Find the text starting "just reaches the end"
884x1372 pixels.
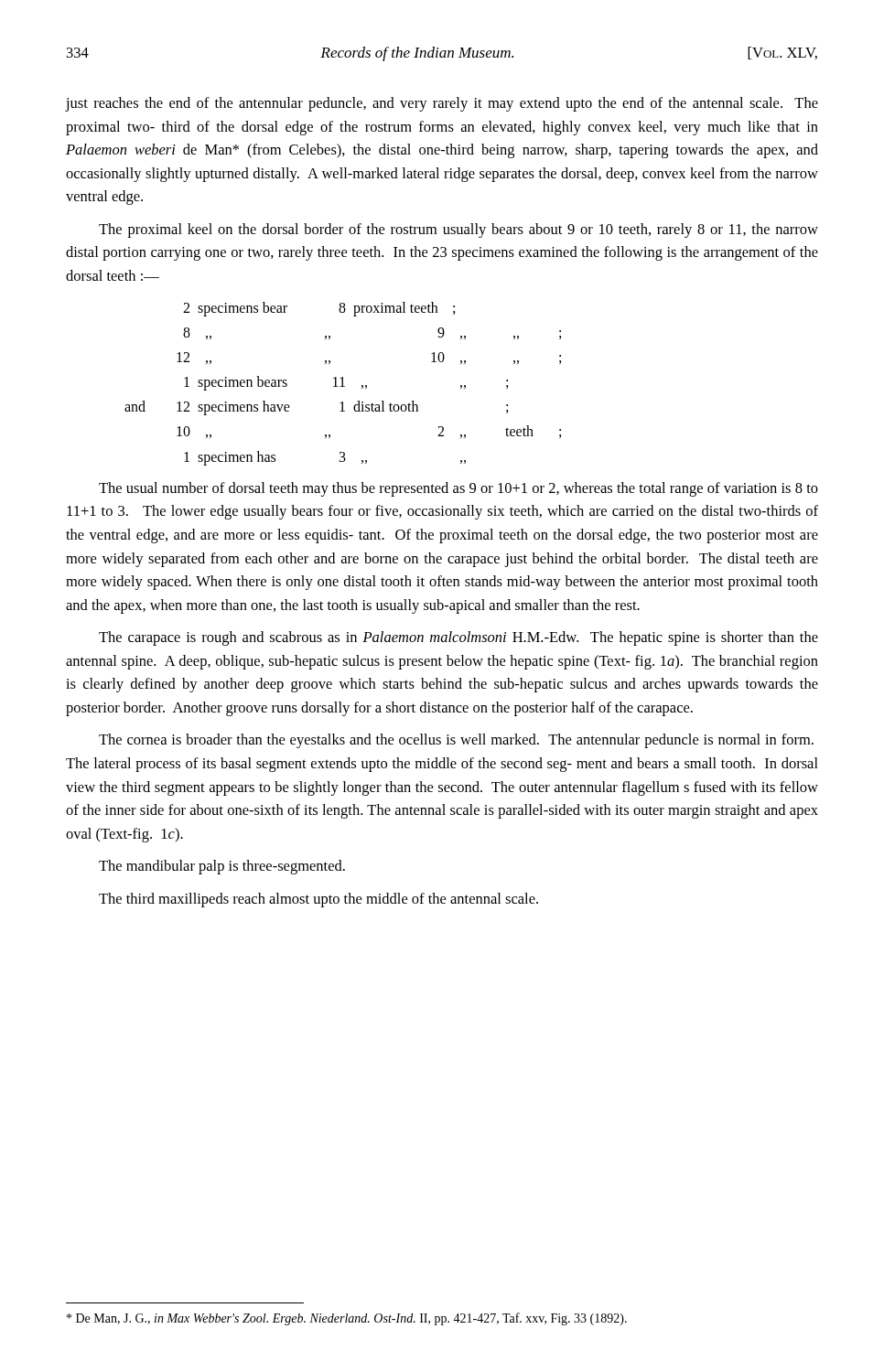click(x=442, y=150)
